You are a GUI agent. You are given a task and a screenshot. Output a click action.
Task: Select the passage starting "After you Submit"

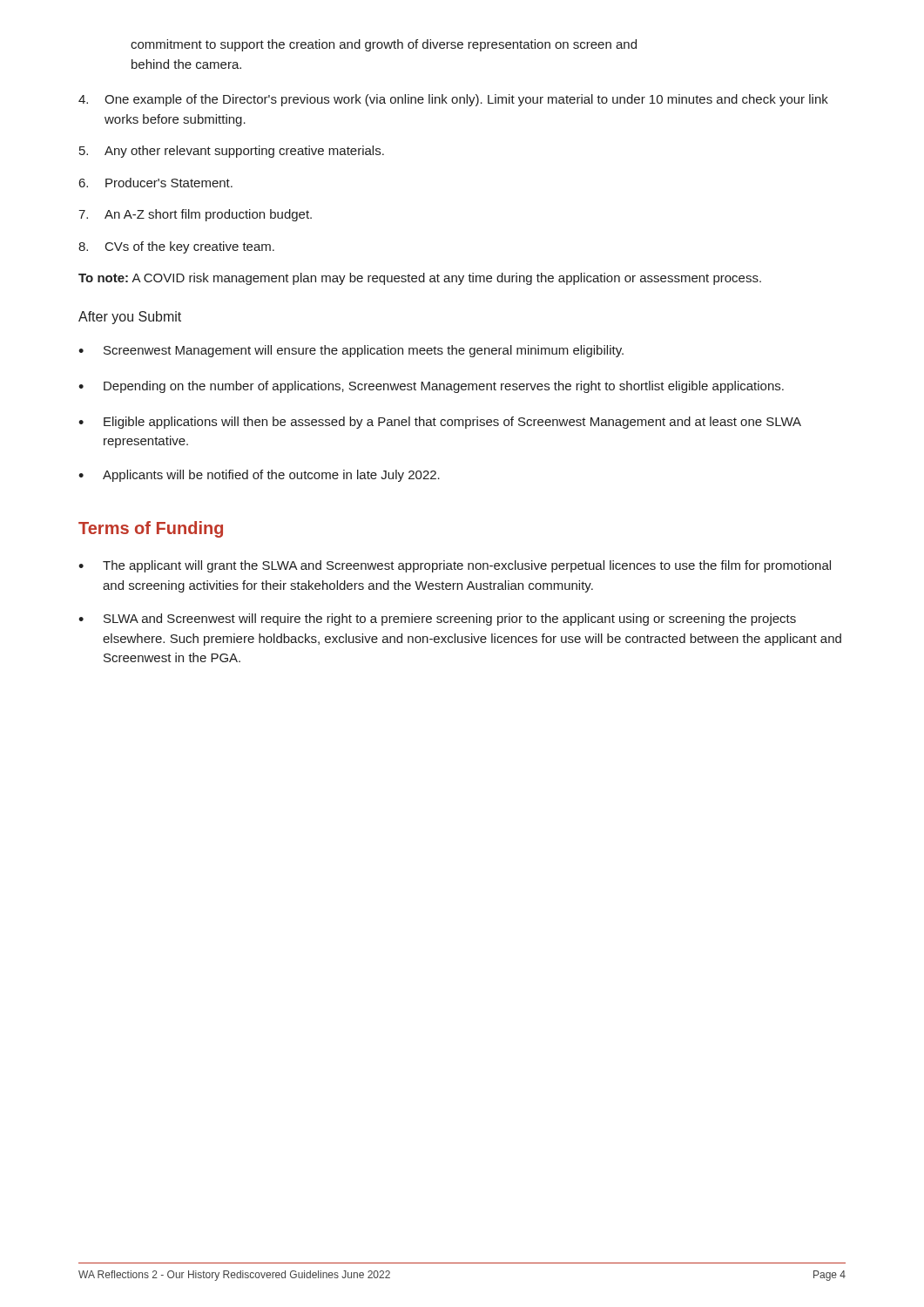point(130,316)
